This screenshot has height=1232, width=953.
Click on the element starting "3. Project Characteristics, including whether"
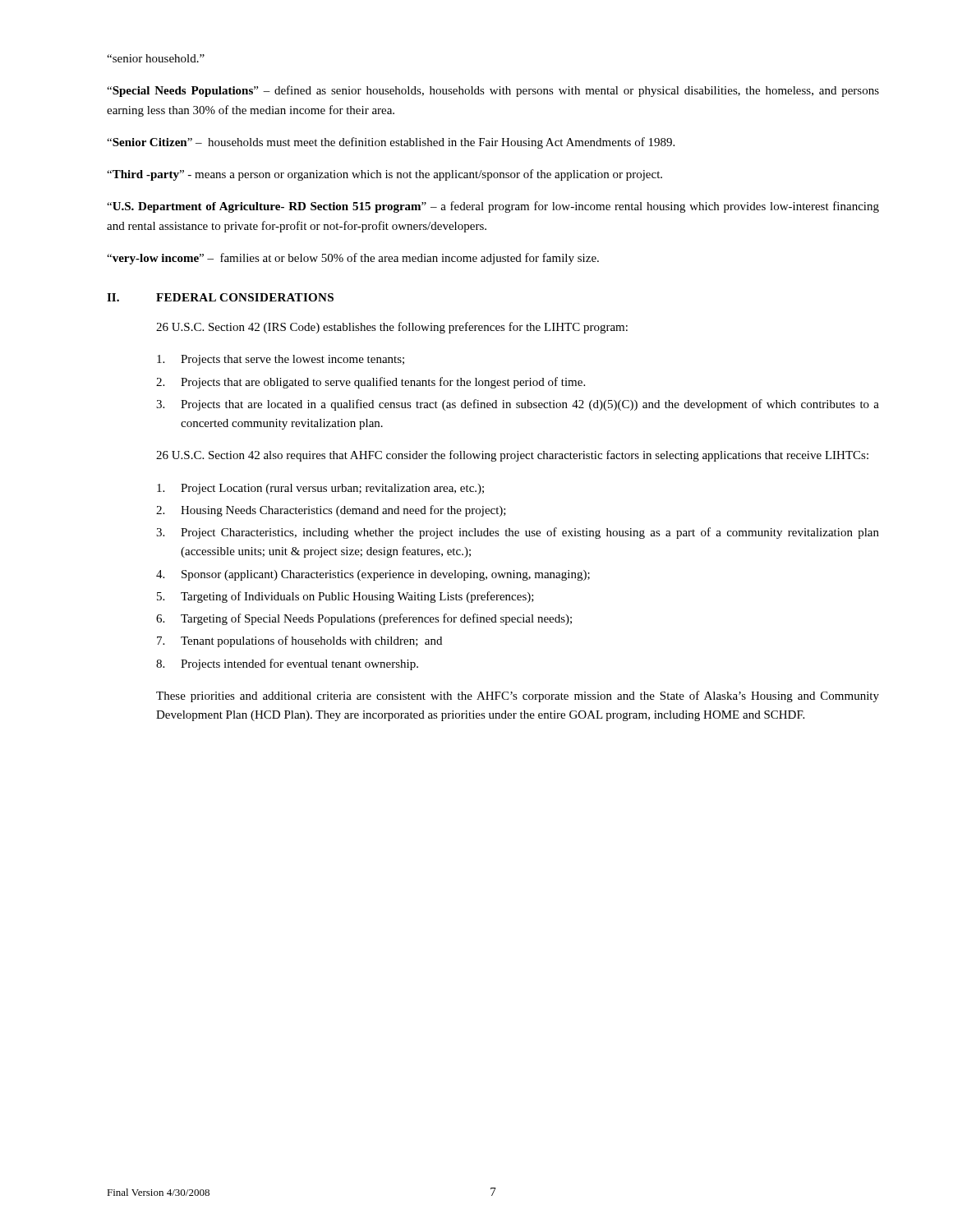tap(518, 542)
